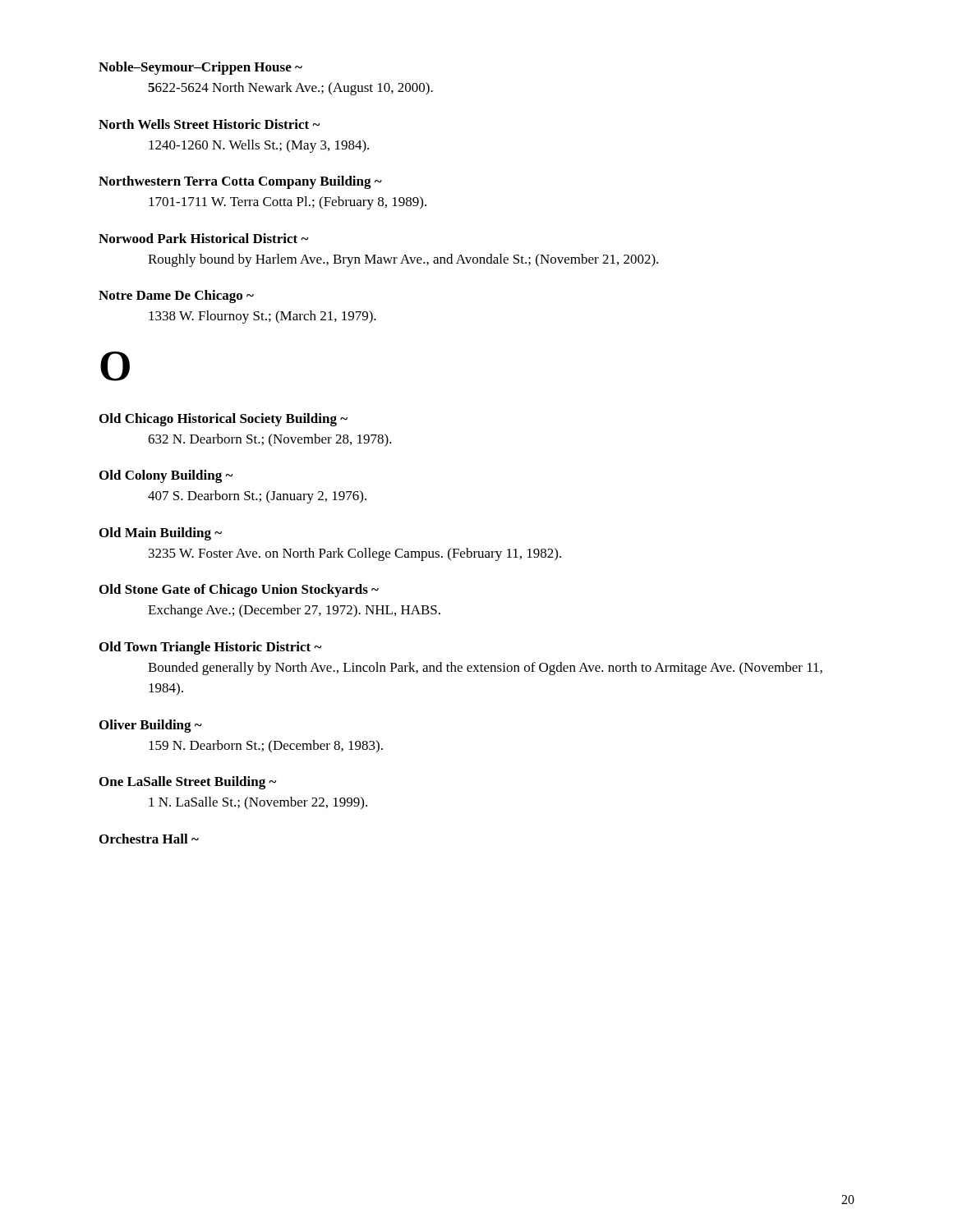Click a section header
Screen dimensions: 1232x953
click(115, 366)
